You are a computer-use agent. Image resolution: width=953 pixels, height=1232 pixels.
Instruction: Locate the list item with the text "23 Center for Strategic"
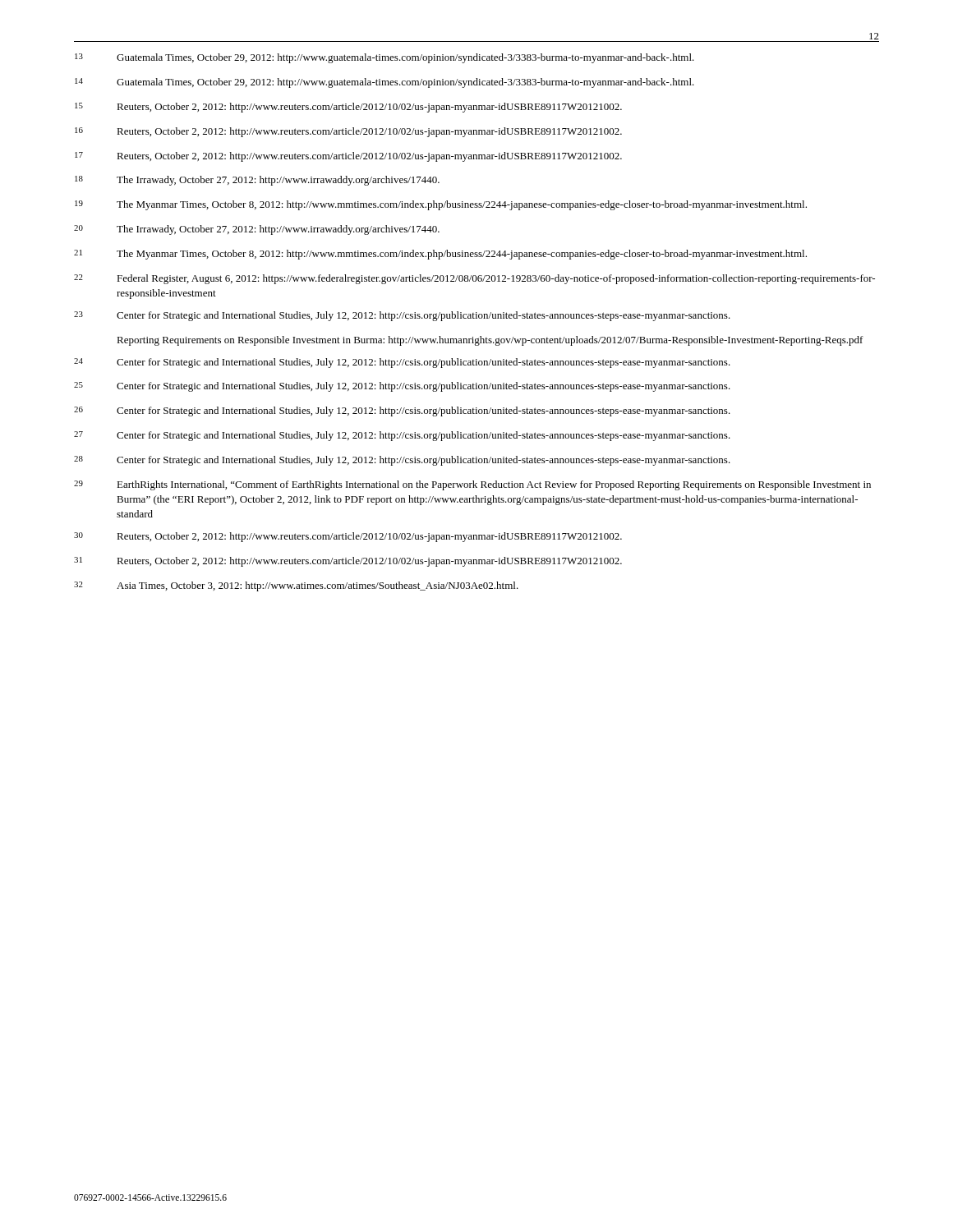coord(476,316)
